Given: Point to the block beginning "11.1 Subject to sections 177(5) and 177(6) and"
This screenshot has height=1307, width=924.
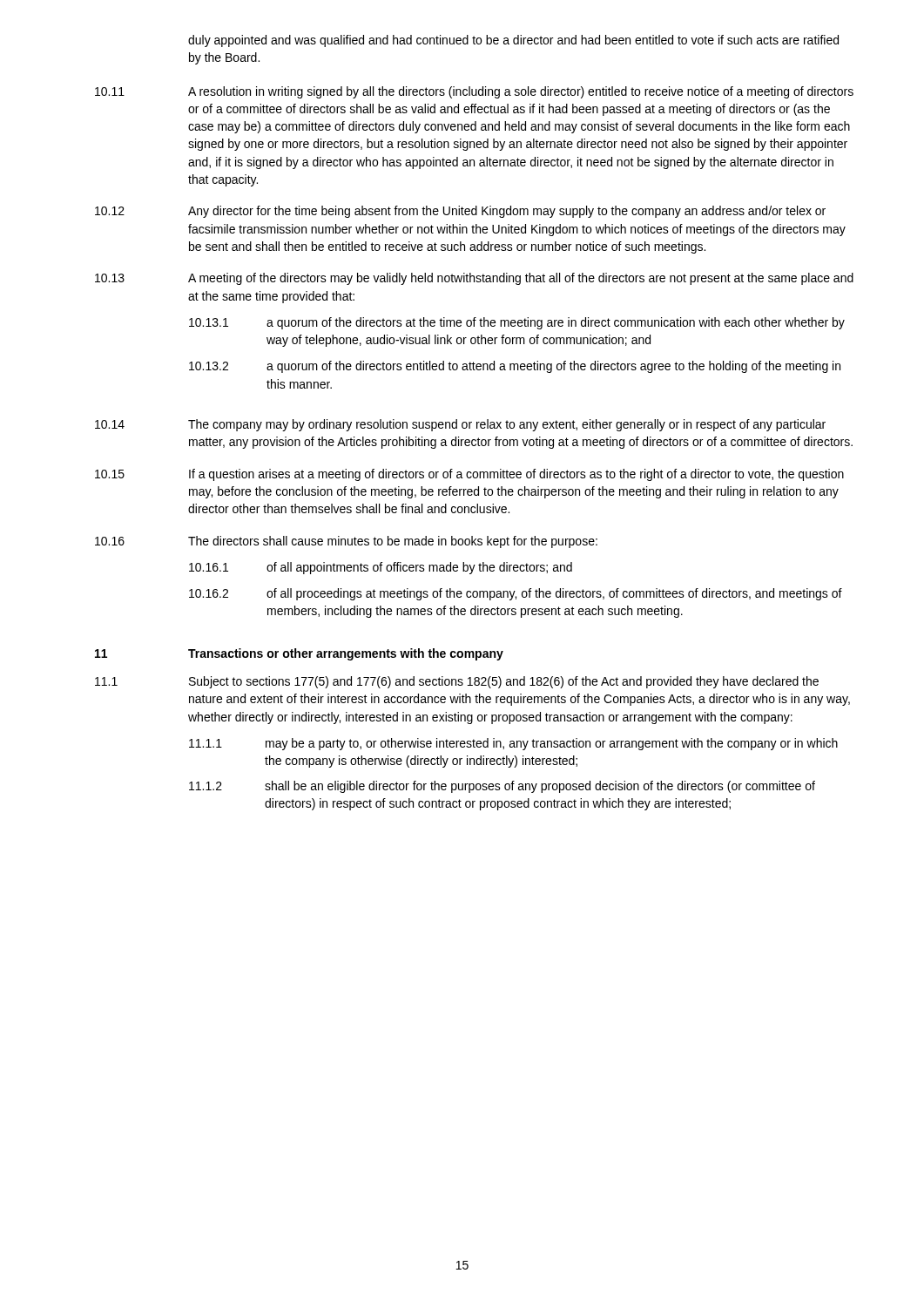Looking at the screenshot, I should tap(474, 746).
